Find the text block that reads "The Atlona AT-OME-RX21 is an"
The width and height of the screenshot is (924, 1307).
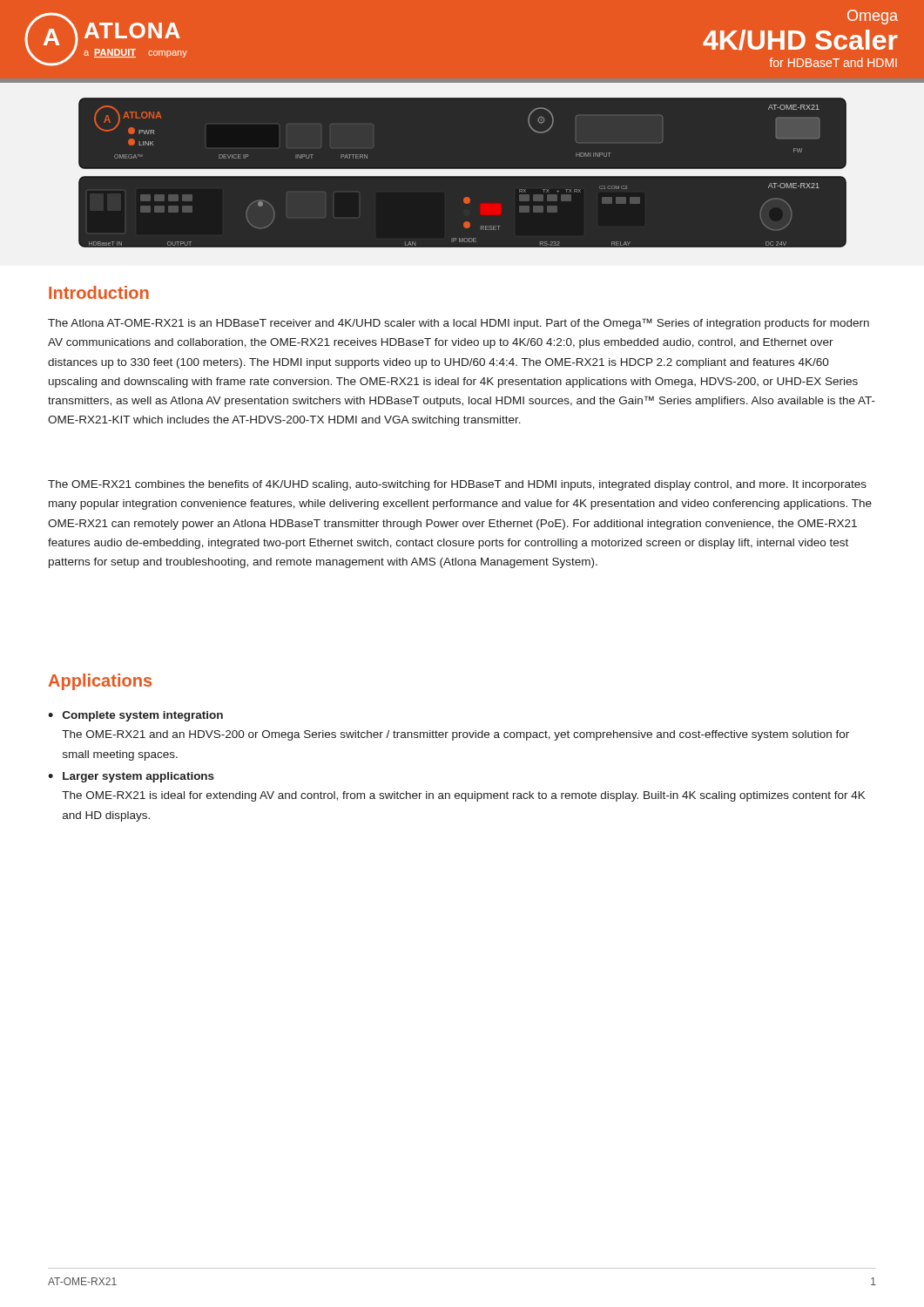461,371
